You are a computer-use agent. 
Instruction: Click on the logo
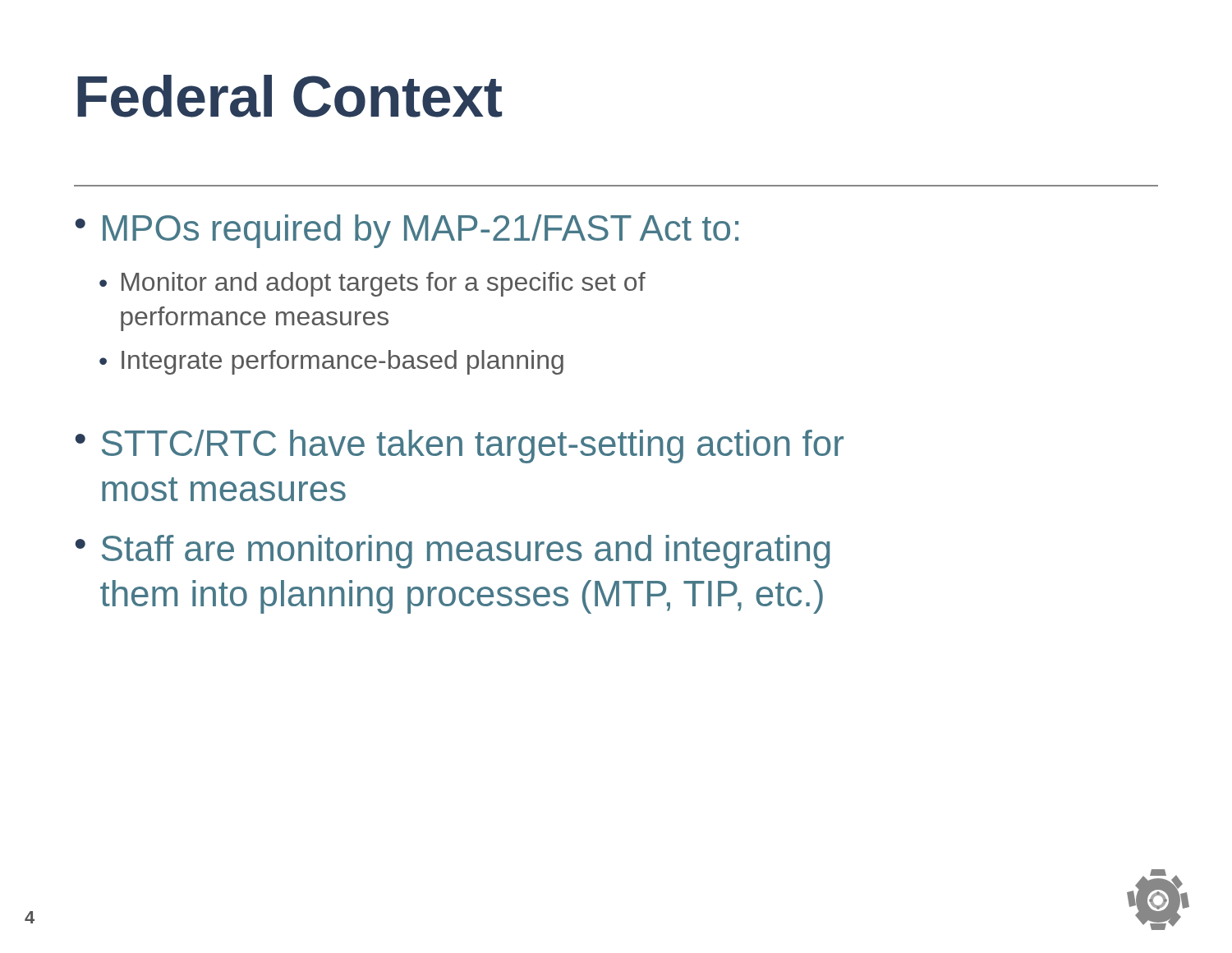click(x=1158, y=902)
